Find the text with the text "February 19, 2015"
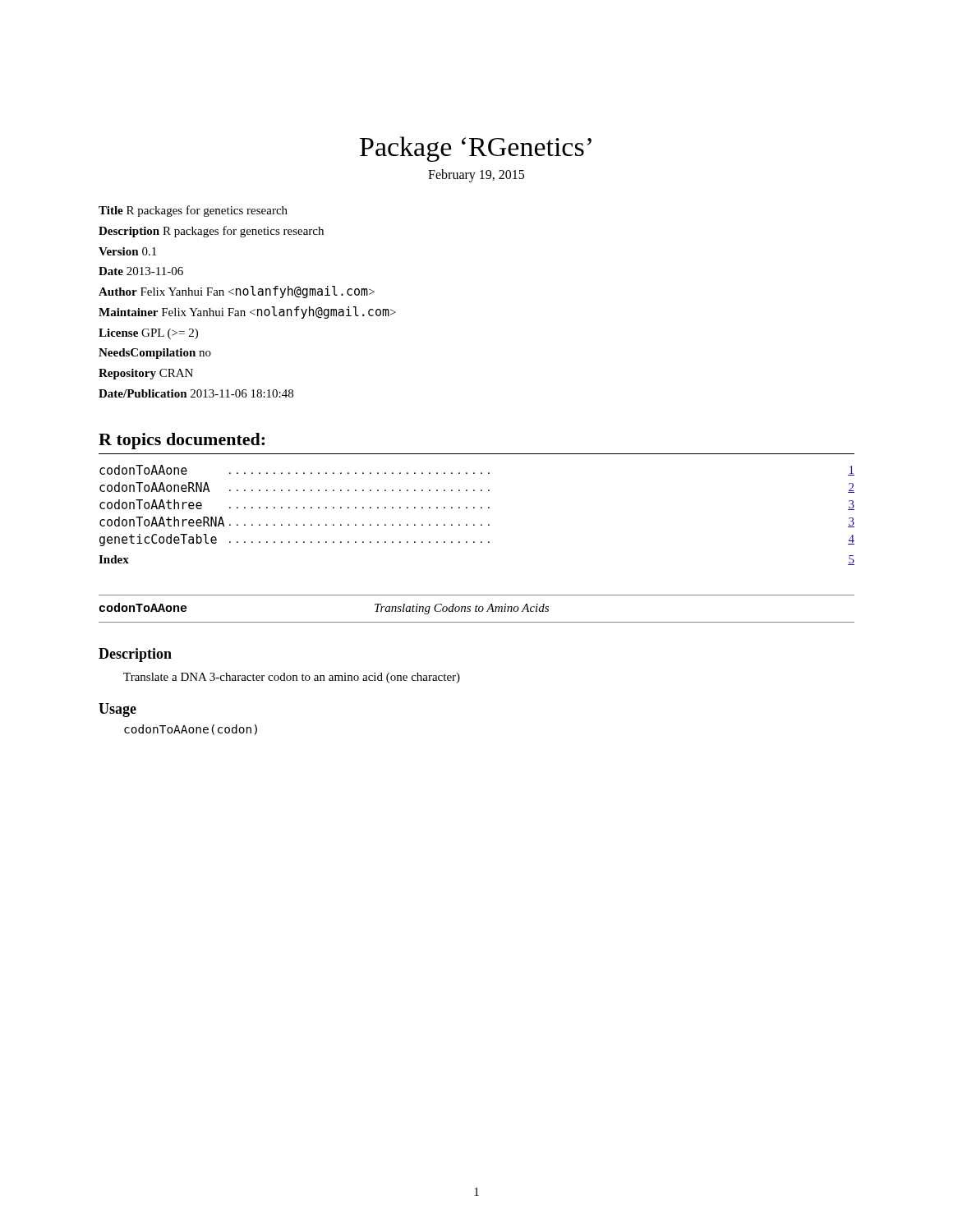The height and width of the screenshot is (1232, 953). coord(476,175)
